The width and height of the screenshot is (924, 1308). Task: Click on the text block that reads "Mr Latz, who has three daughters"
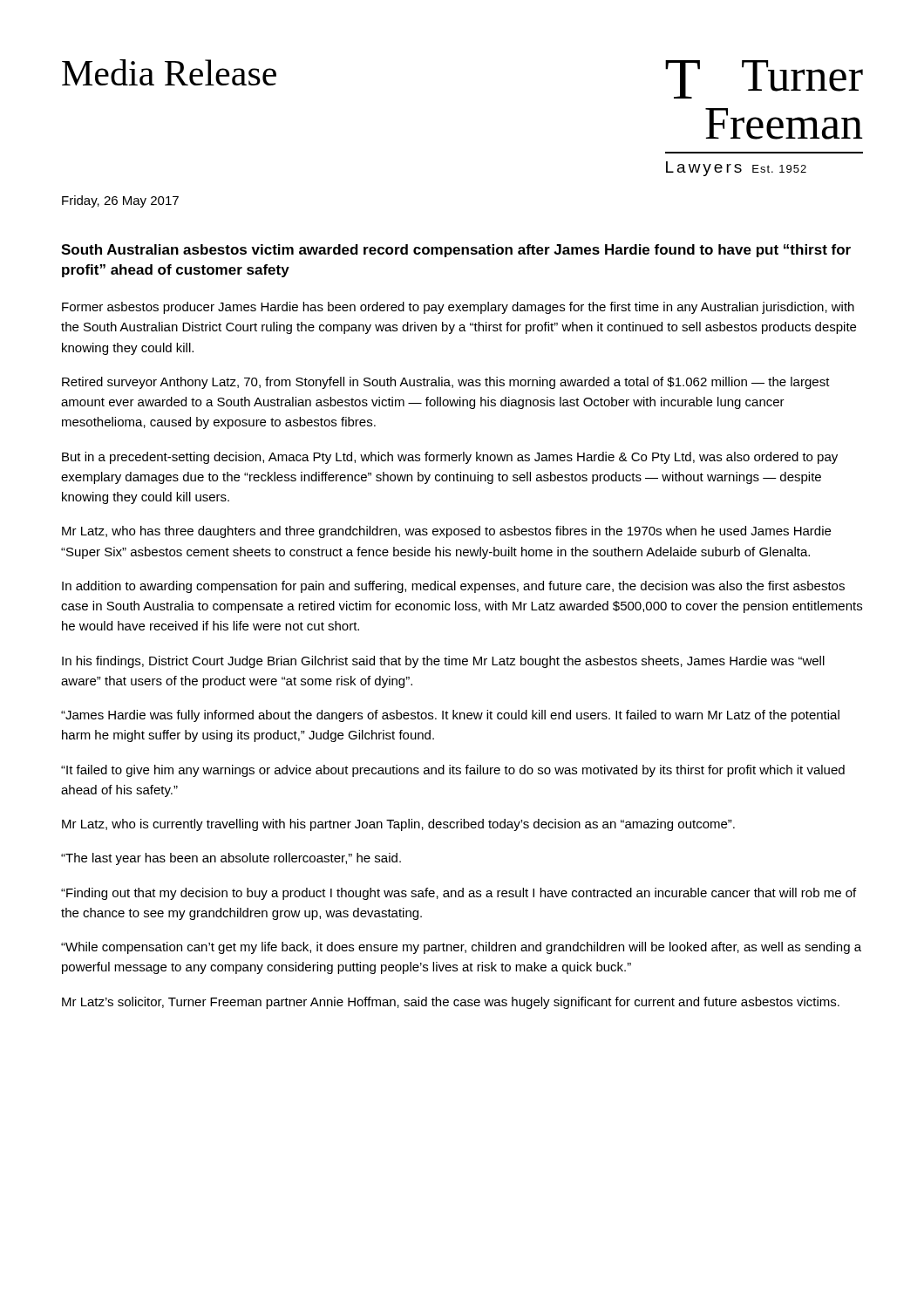click(x=446, y=541)
